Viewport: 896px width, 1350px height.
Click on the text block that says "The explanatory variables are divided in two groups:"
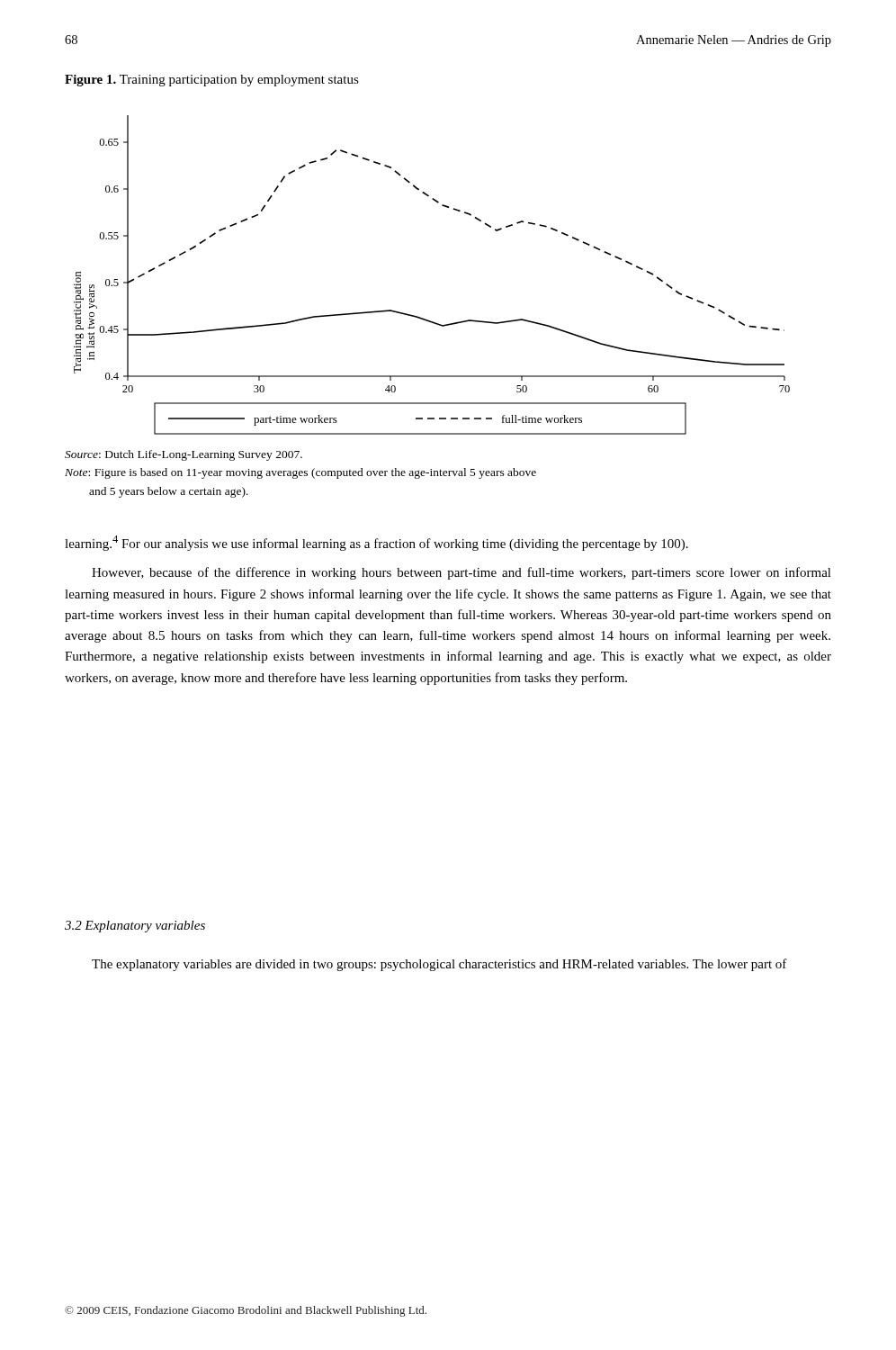point(448,965)
